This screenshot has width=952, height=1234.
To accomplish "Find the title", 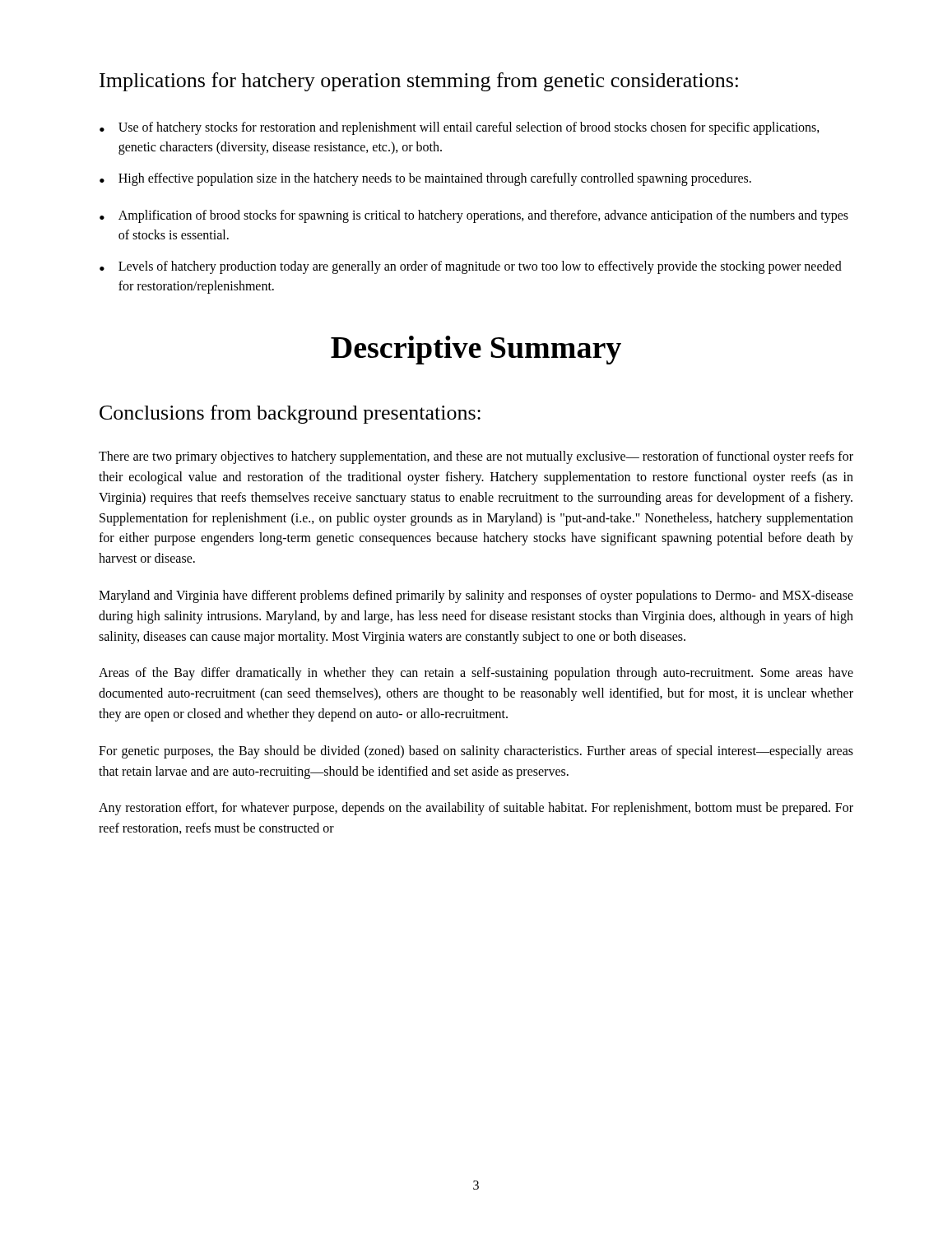I will [x=476, y=347].
